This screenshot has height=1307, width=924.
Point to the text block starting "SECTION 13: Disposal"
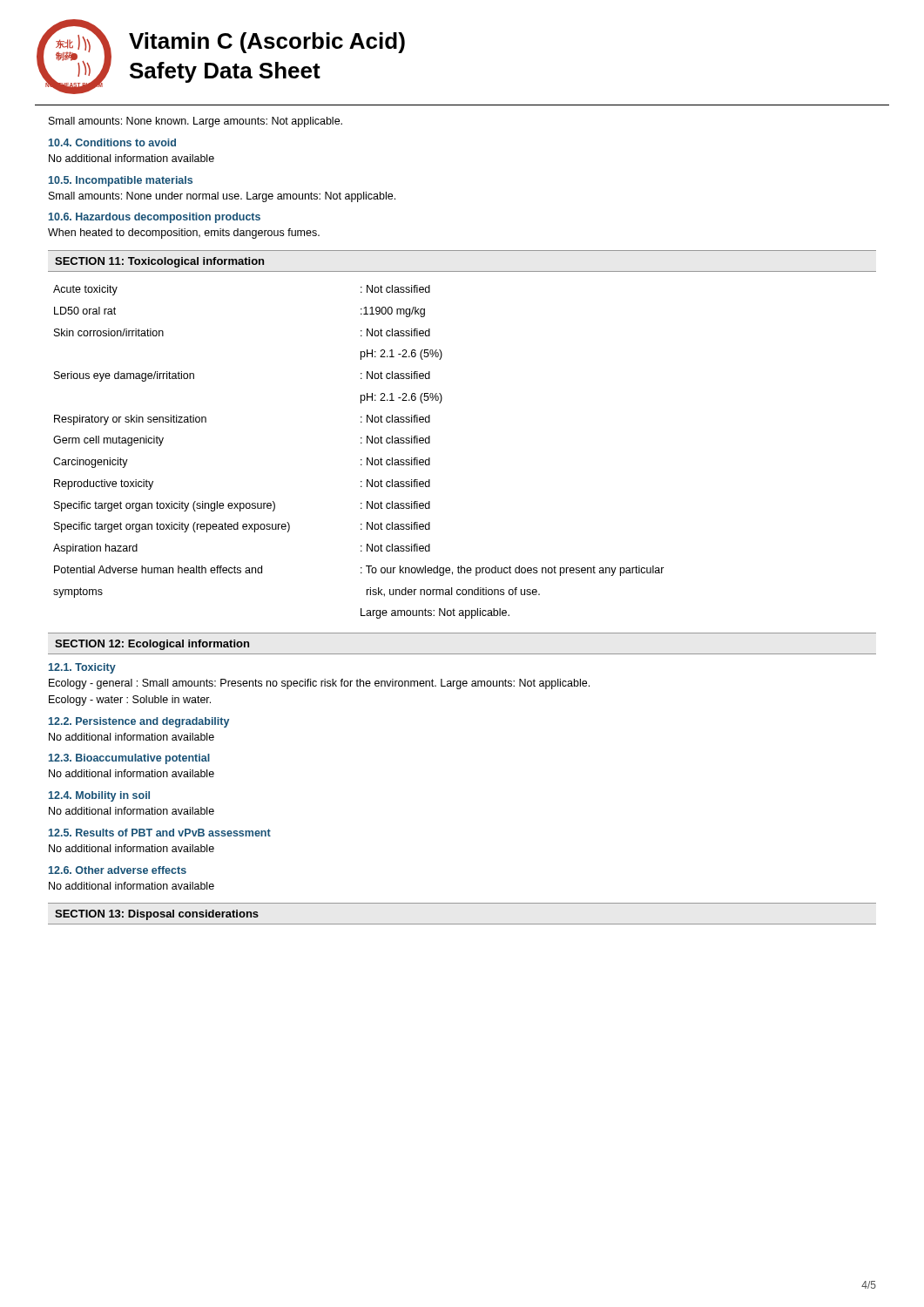tap(157, 914)
